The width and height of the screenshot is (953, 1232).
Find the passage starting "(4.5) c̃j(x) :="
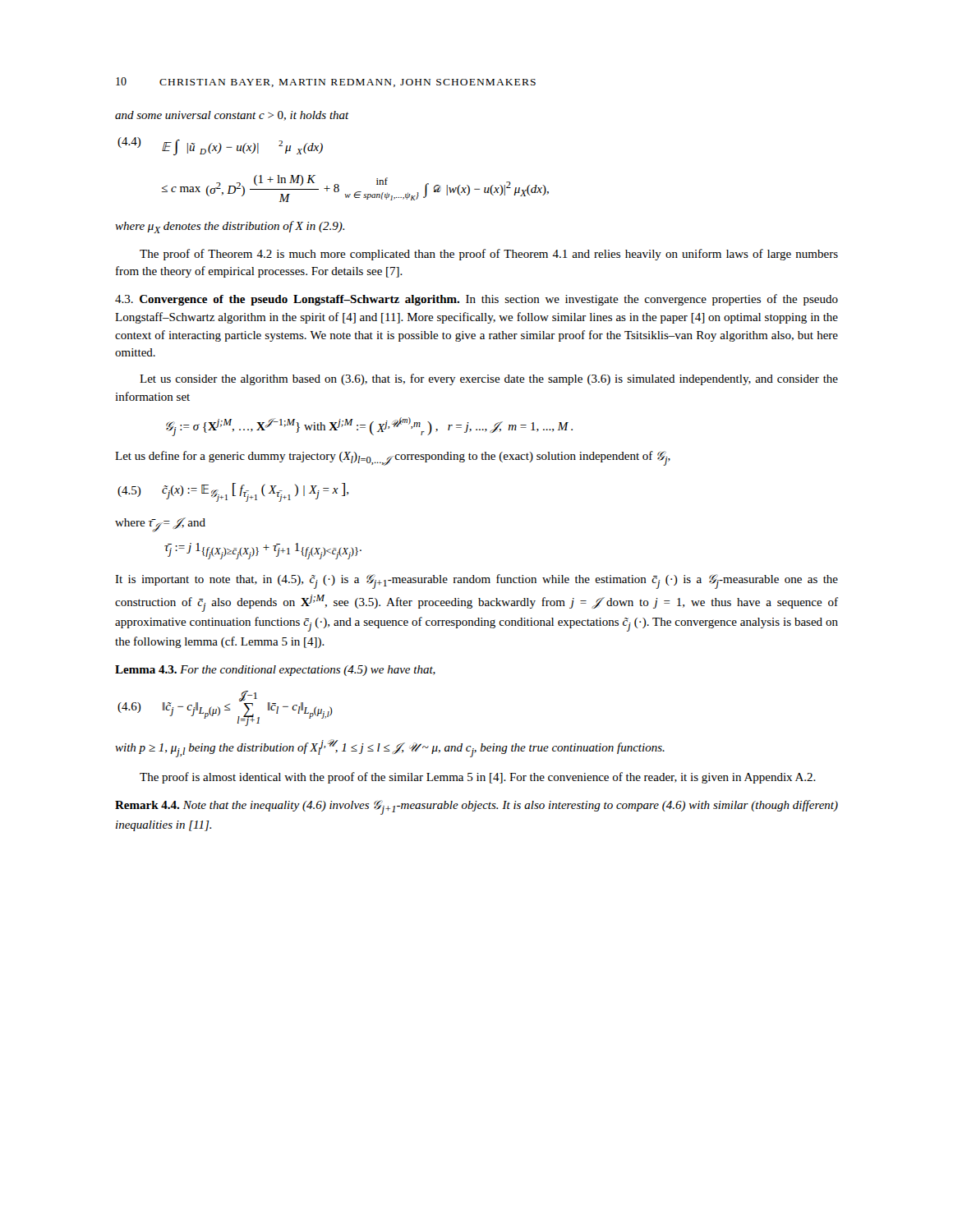pyautogui.click(x=233, y=492)
